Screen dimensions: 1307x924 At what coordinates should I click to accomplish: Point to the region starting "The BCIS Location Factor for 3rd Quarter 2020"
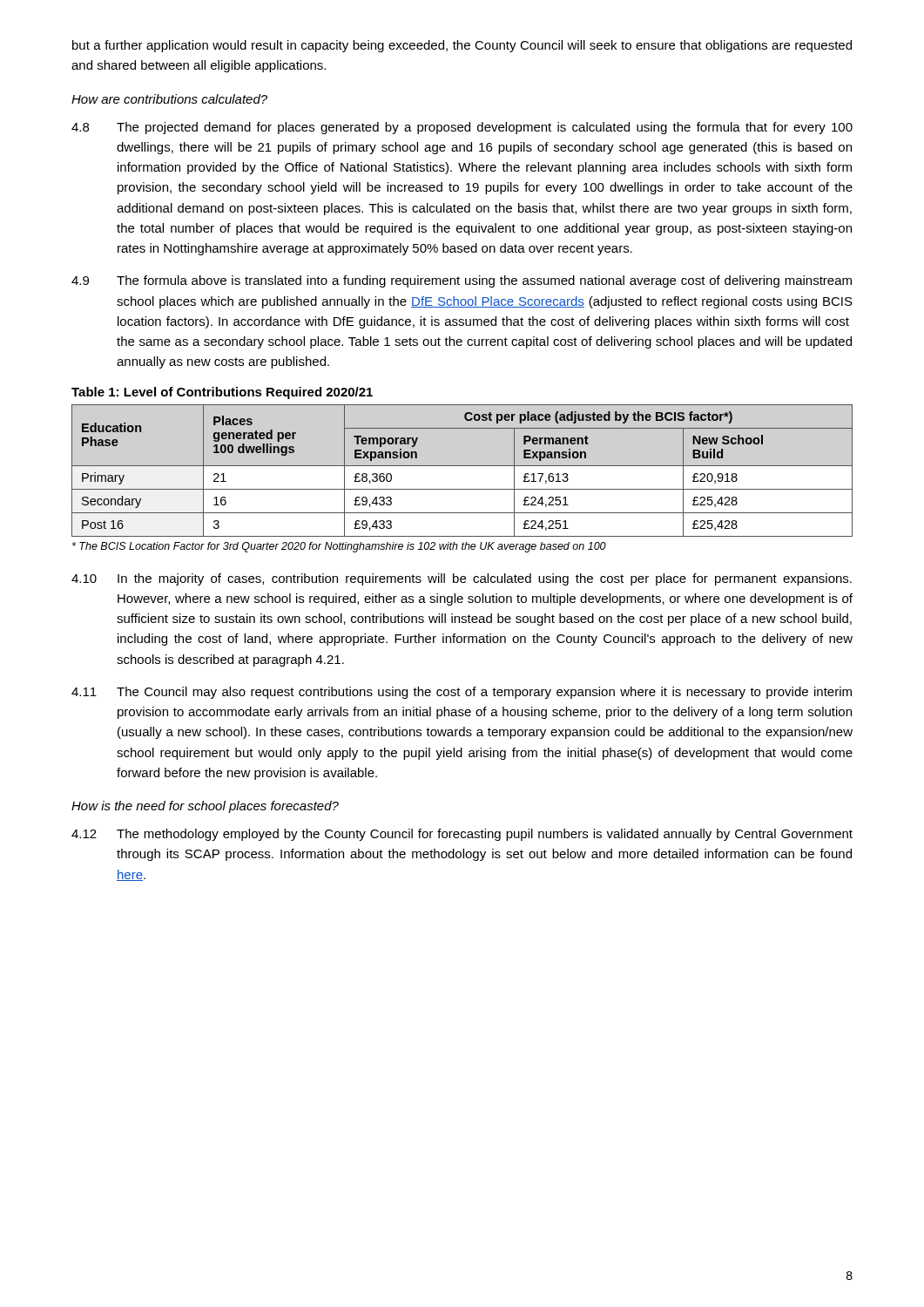[339, 546]
